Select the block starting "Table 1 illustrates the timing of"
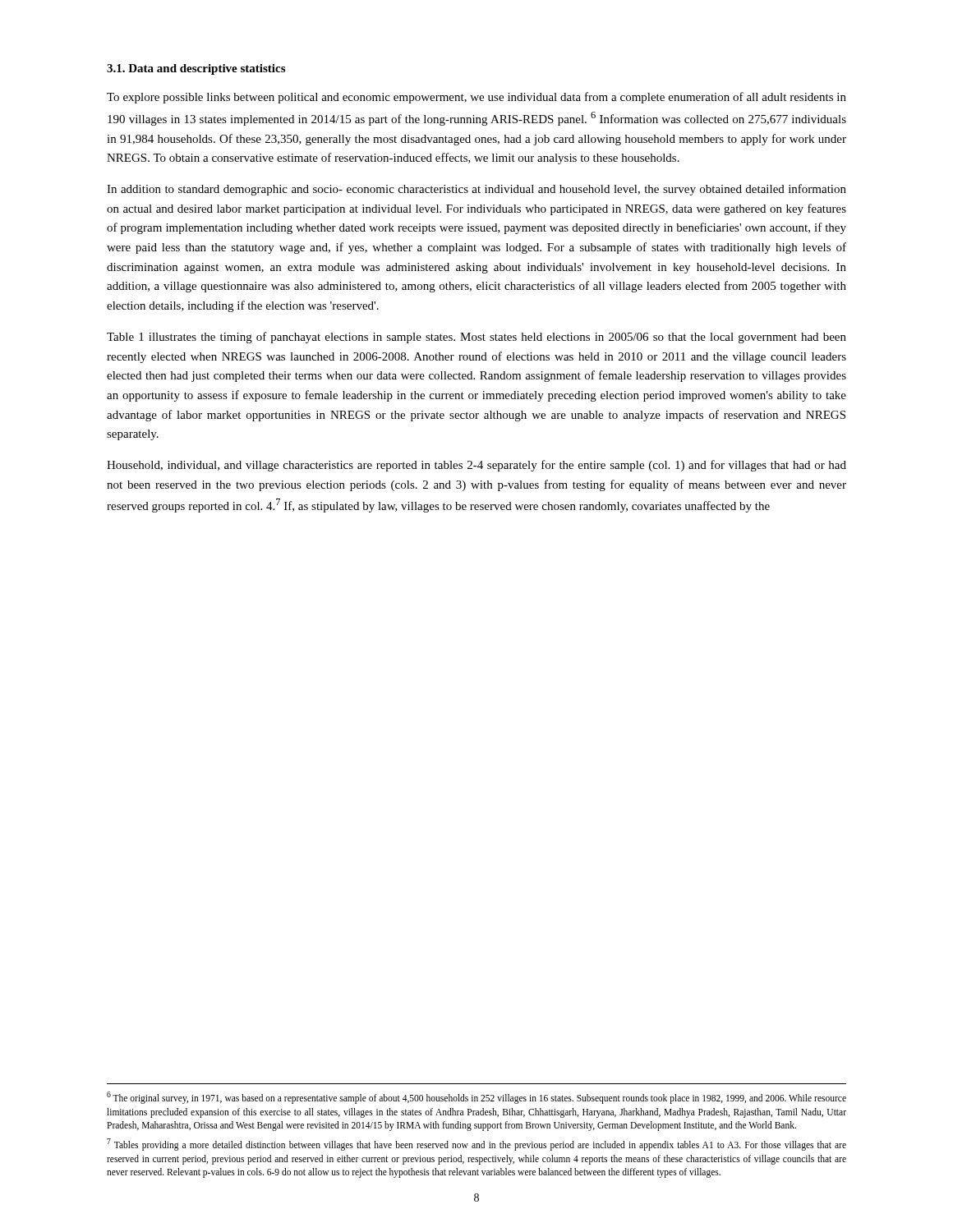The image size is (953, 1232). click(x=476, y=385)
